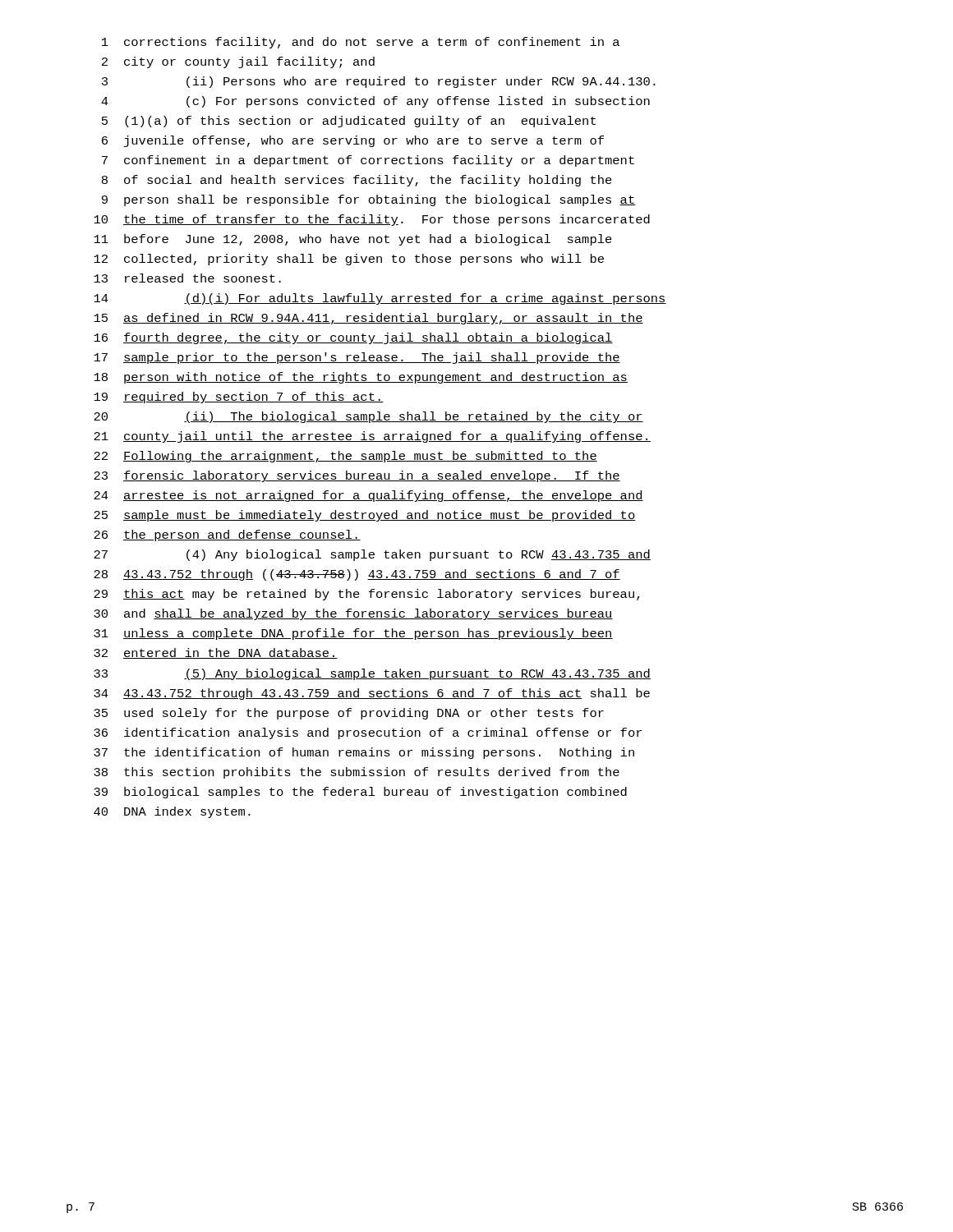This screenshot has height=1232, width=953.
Task: Select the list item that says "24 arrestee is not arraigned"
Action: [485, 496]
